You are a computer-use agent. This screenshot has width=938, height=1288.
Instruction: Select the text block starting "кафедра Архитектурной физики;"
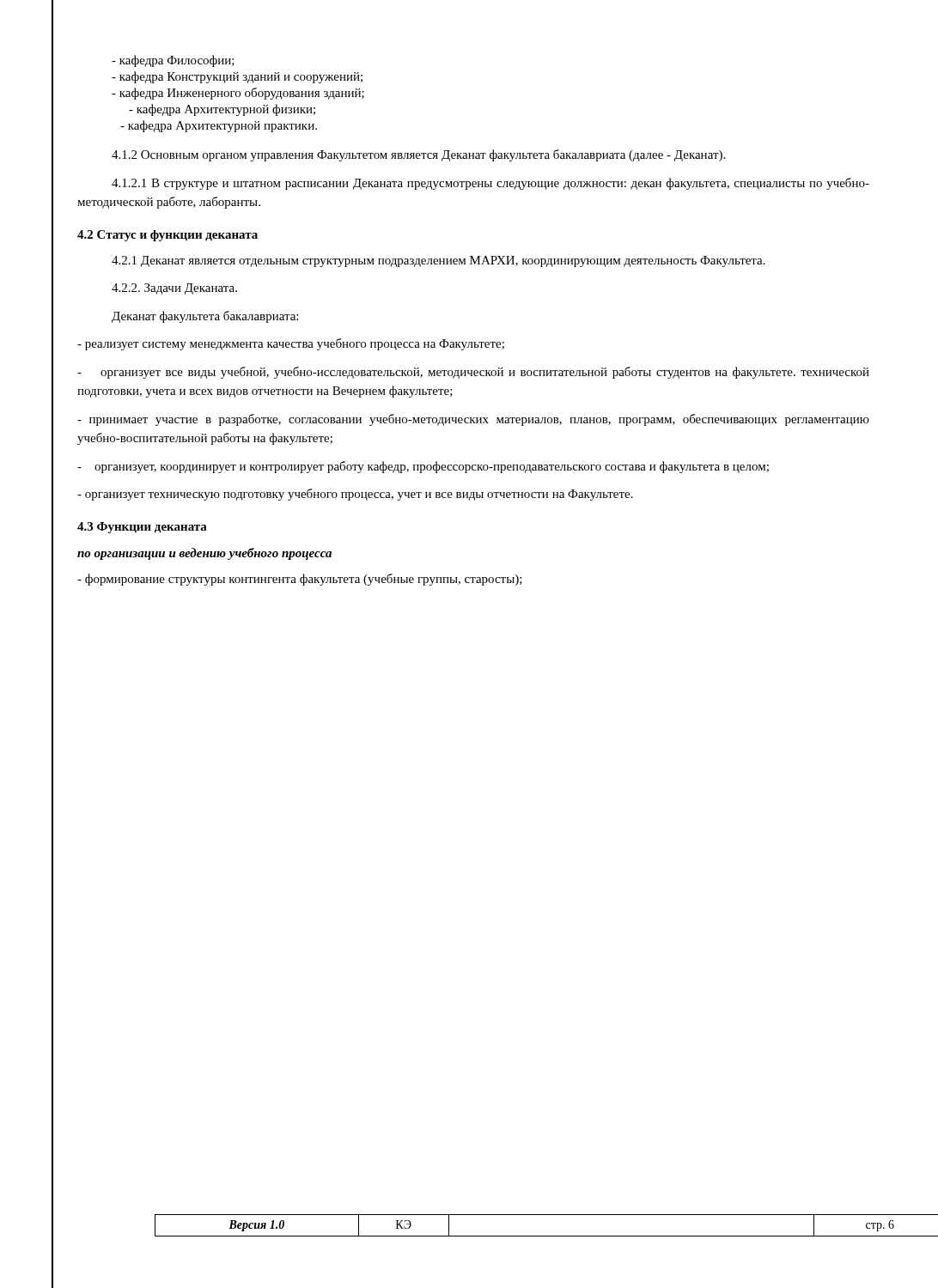[x=223, y=109]
